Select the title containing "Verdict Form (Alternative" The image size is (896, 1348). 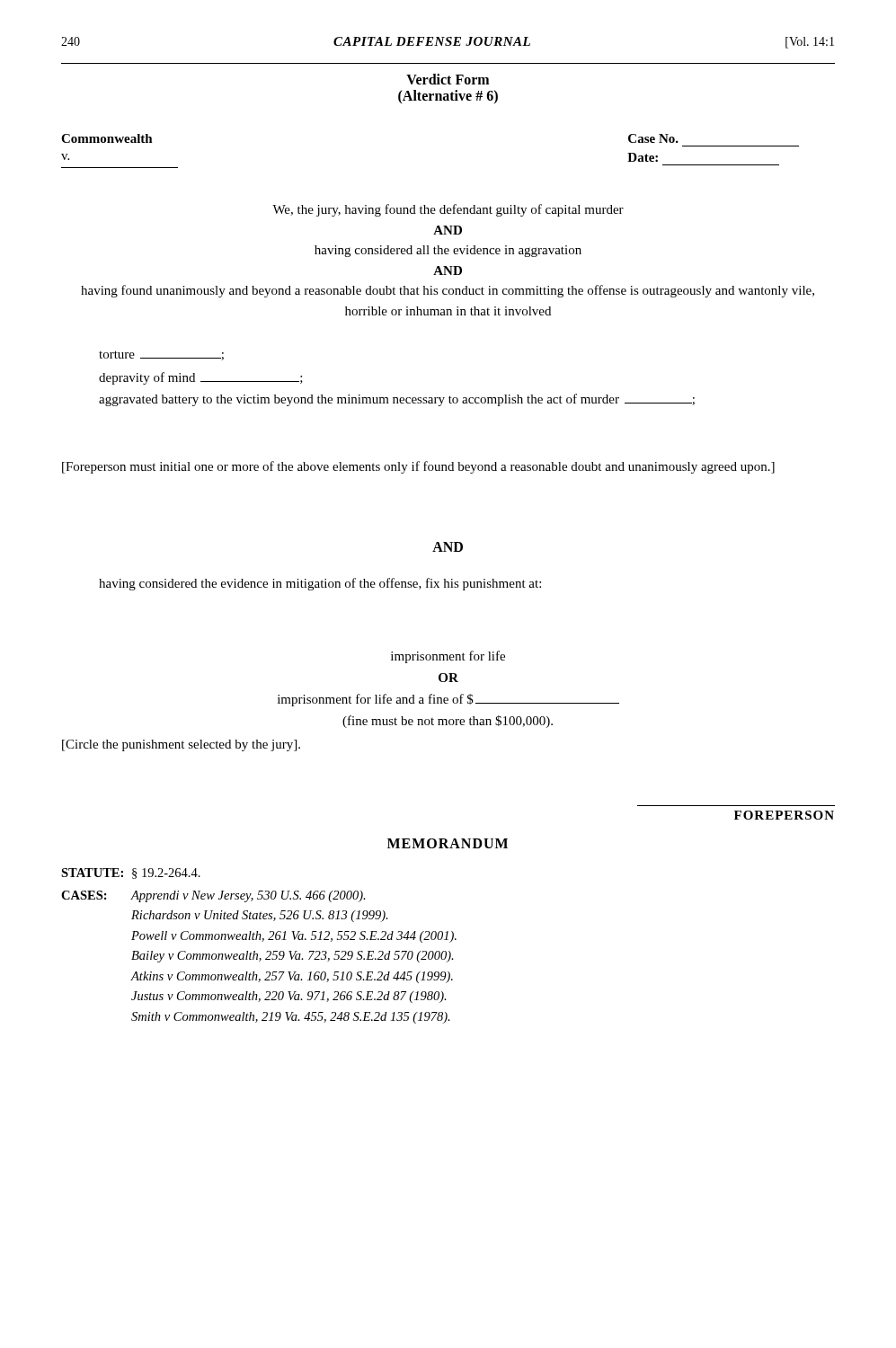(x=448, y=88)
